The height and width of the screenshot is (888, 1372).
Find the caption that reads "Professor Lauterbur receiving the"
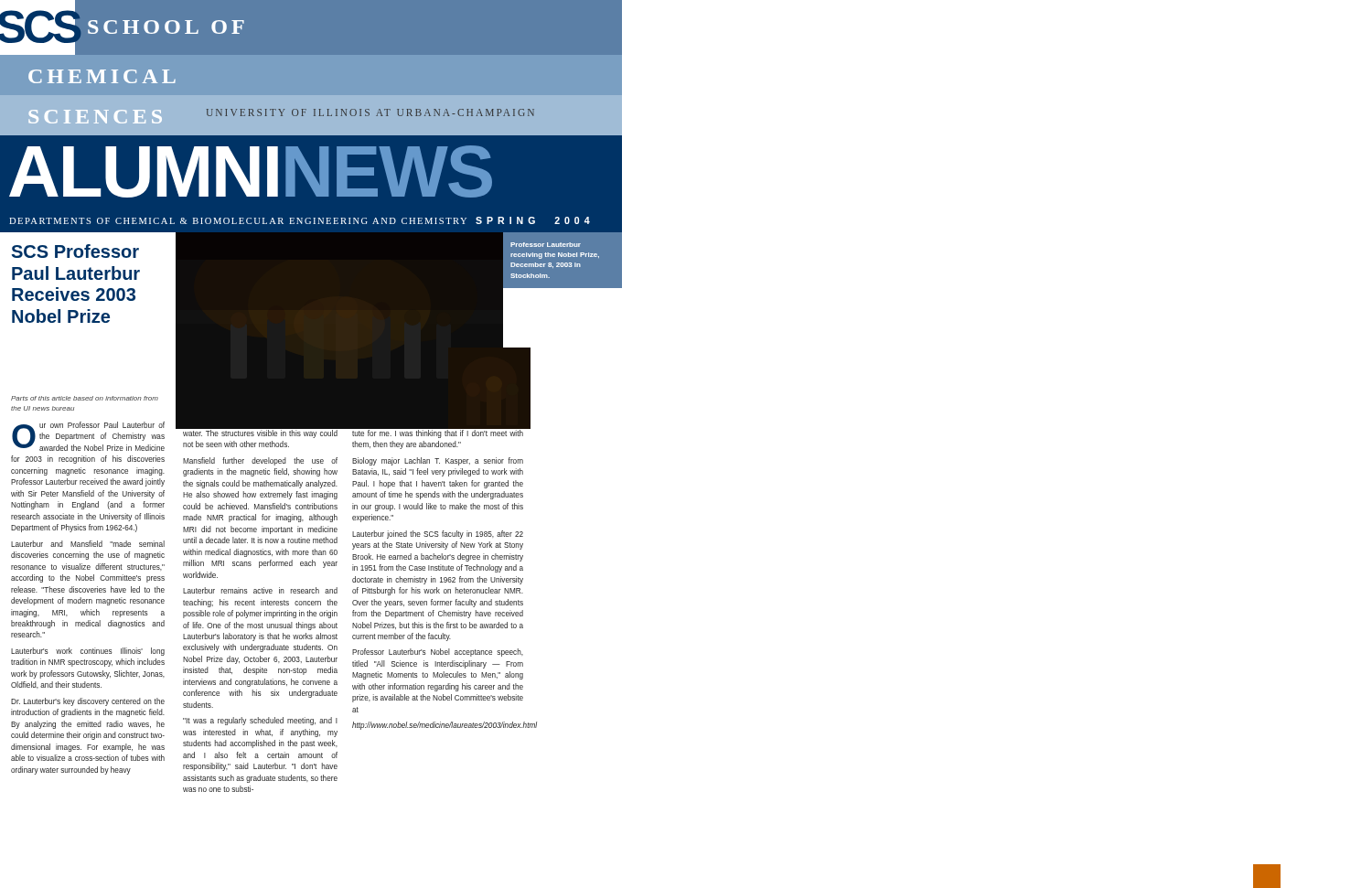563,260
